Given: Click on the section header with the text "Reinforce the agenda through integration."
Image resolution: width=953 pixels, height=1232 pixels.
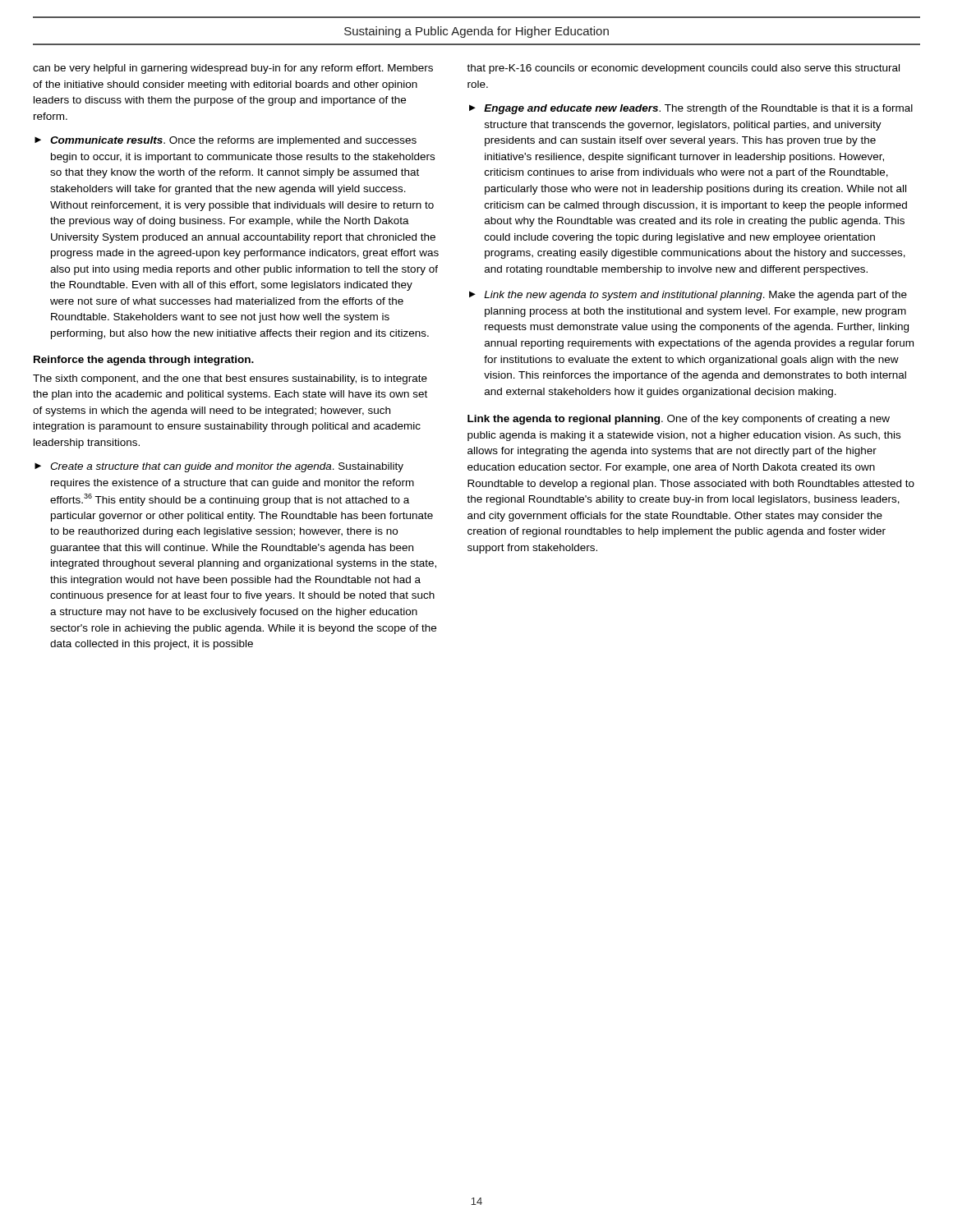Looking at the screenshot, I should [x=143, y=359].
